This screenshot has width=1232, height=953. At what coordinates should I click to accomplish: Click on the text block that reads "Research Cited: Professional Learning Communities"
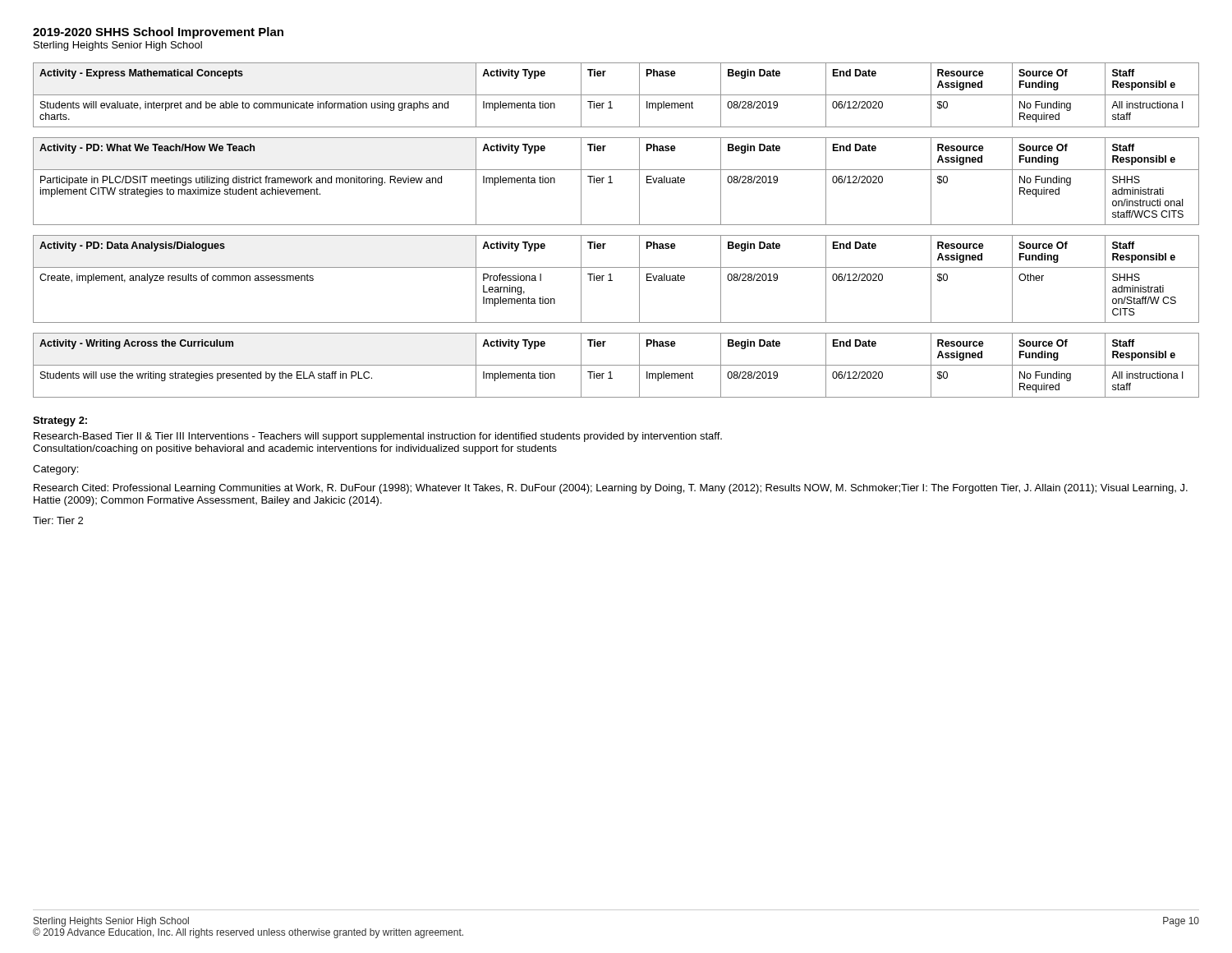tap(611, 494)
